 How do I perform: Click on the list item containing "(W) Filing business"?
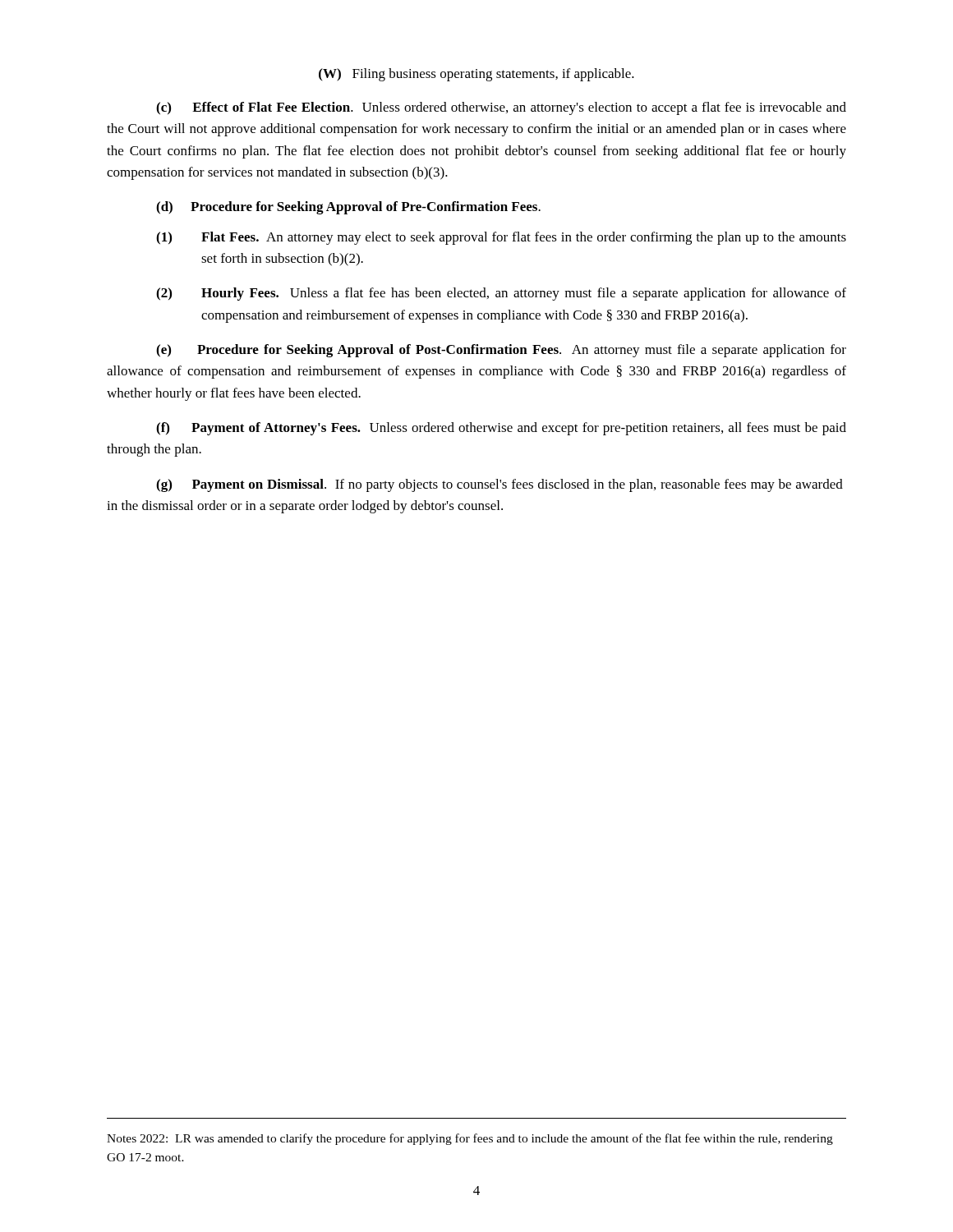[x=476, y=73]
